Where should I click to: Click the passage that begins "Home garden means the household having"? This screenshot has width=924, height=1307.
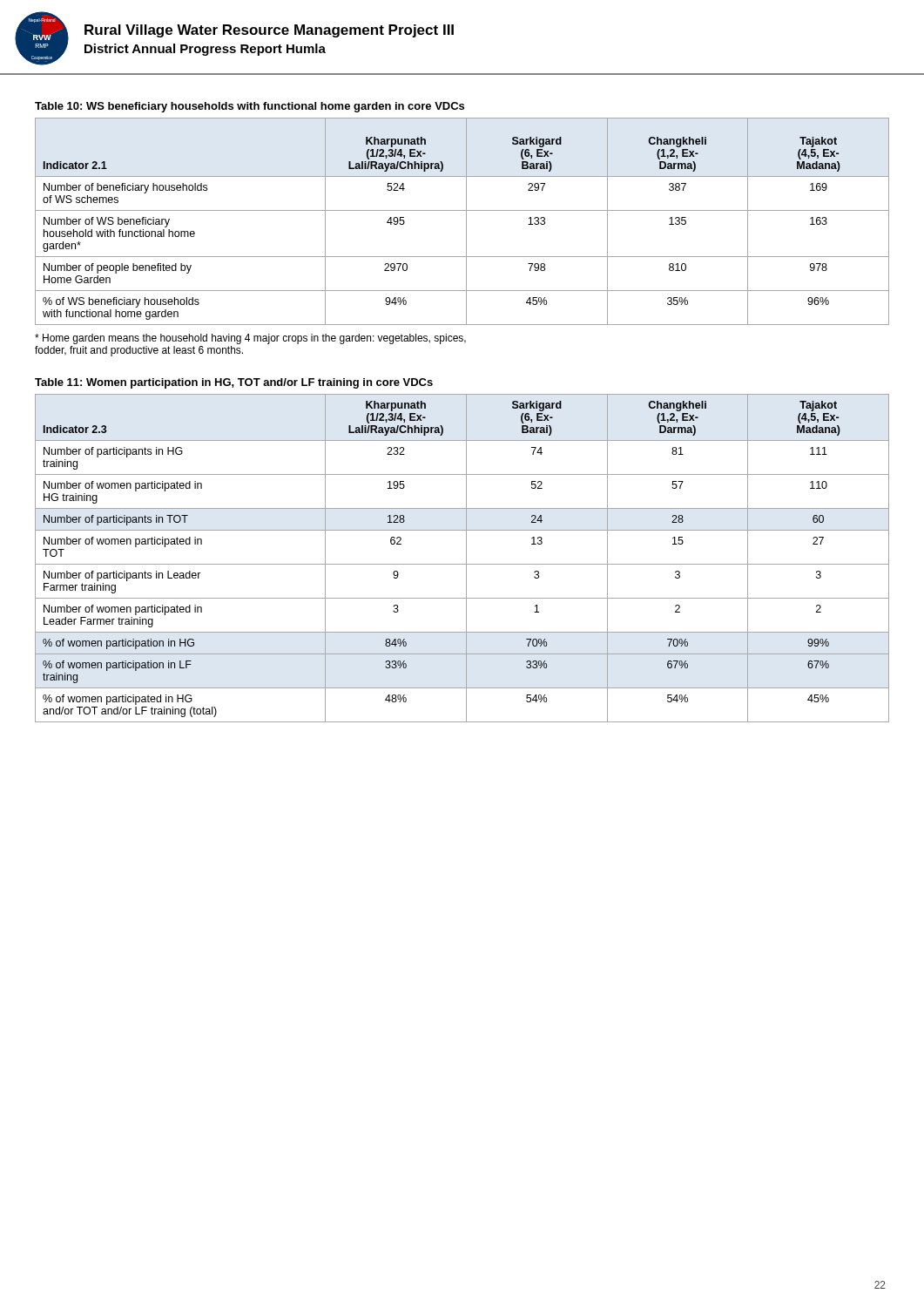pos(251,344)
